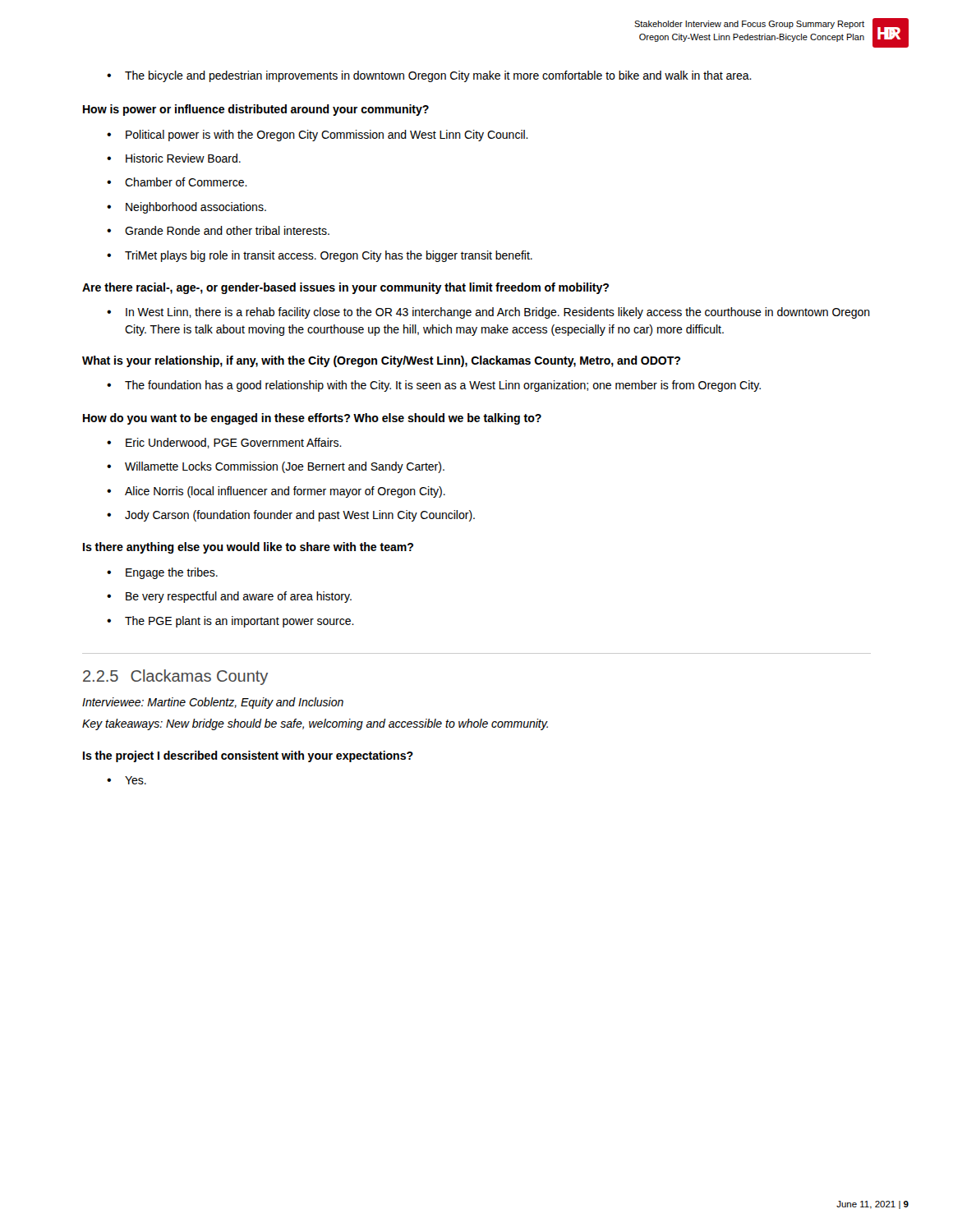Viewport: 953px width, 1232px height.
Task: Navigate to the block starting "• Grande Ronde"
Action: click(x=218, y=230)
